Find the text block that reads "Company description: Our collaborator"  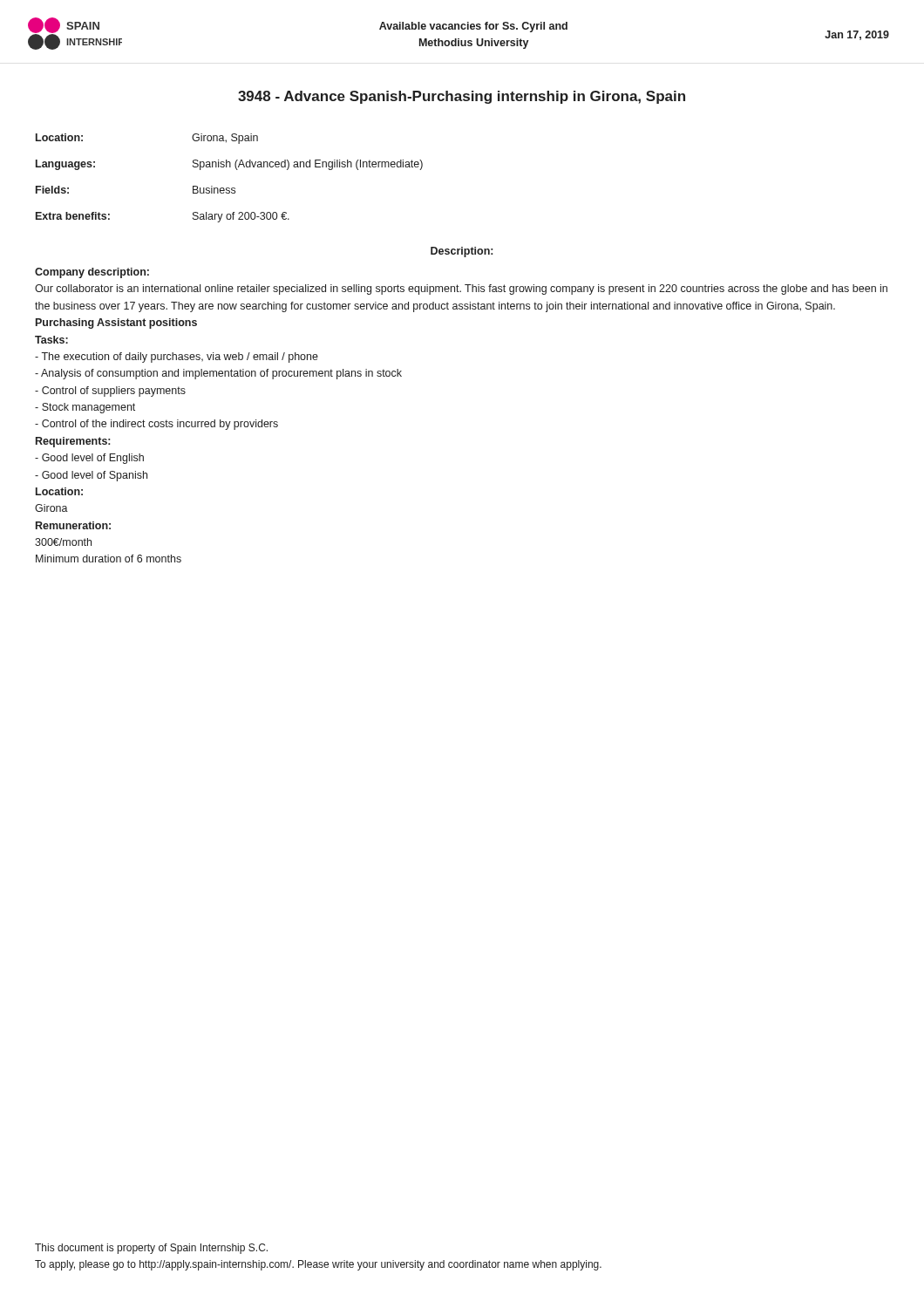point(92,273)
